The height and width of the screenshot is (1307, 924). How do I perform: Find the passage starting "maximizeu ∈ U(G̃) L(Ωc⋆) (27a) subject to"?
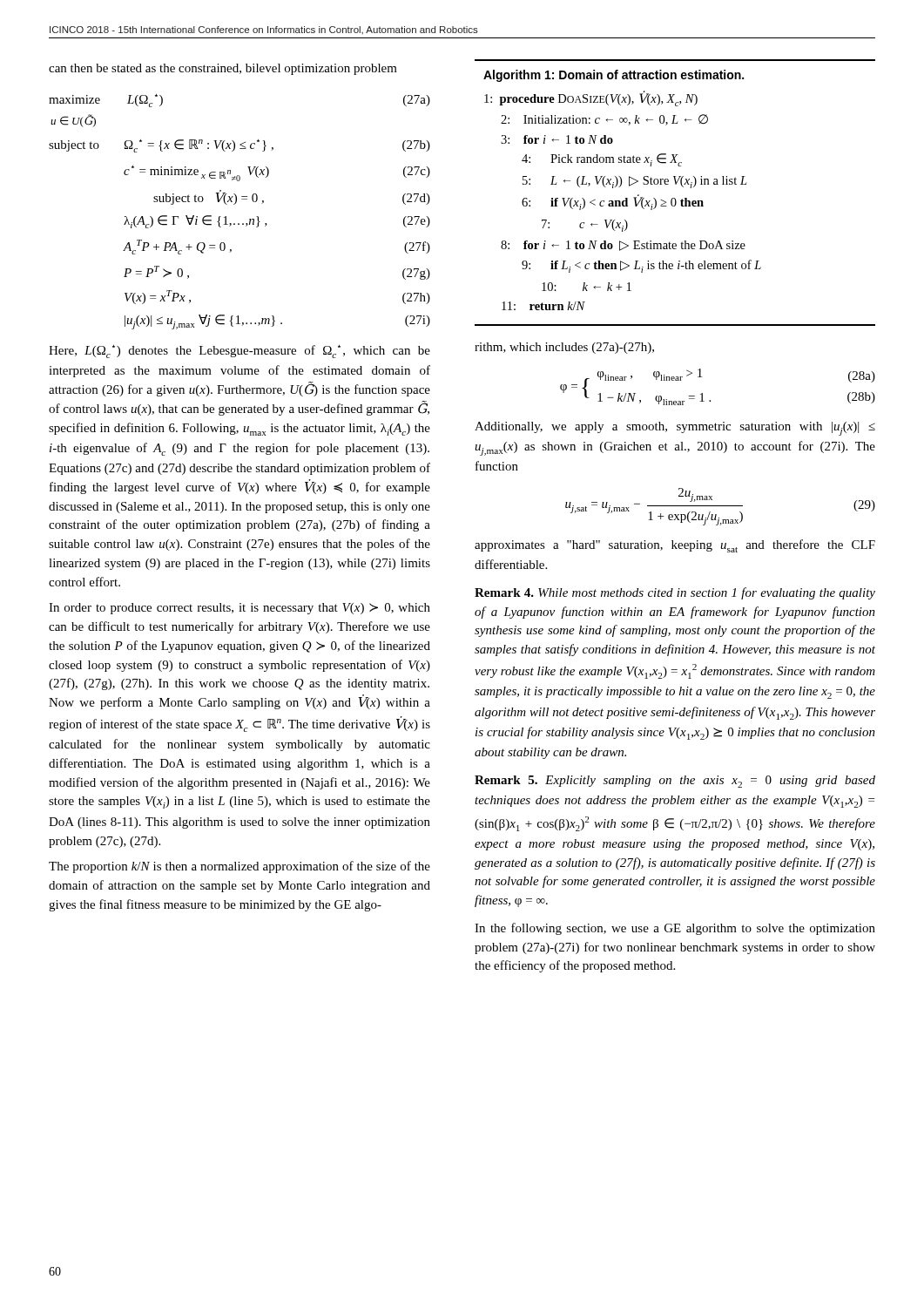(x=240, y=209)
